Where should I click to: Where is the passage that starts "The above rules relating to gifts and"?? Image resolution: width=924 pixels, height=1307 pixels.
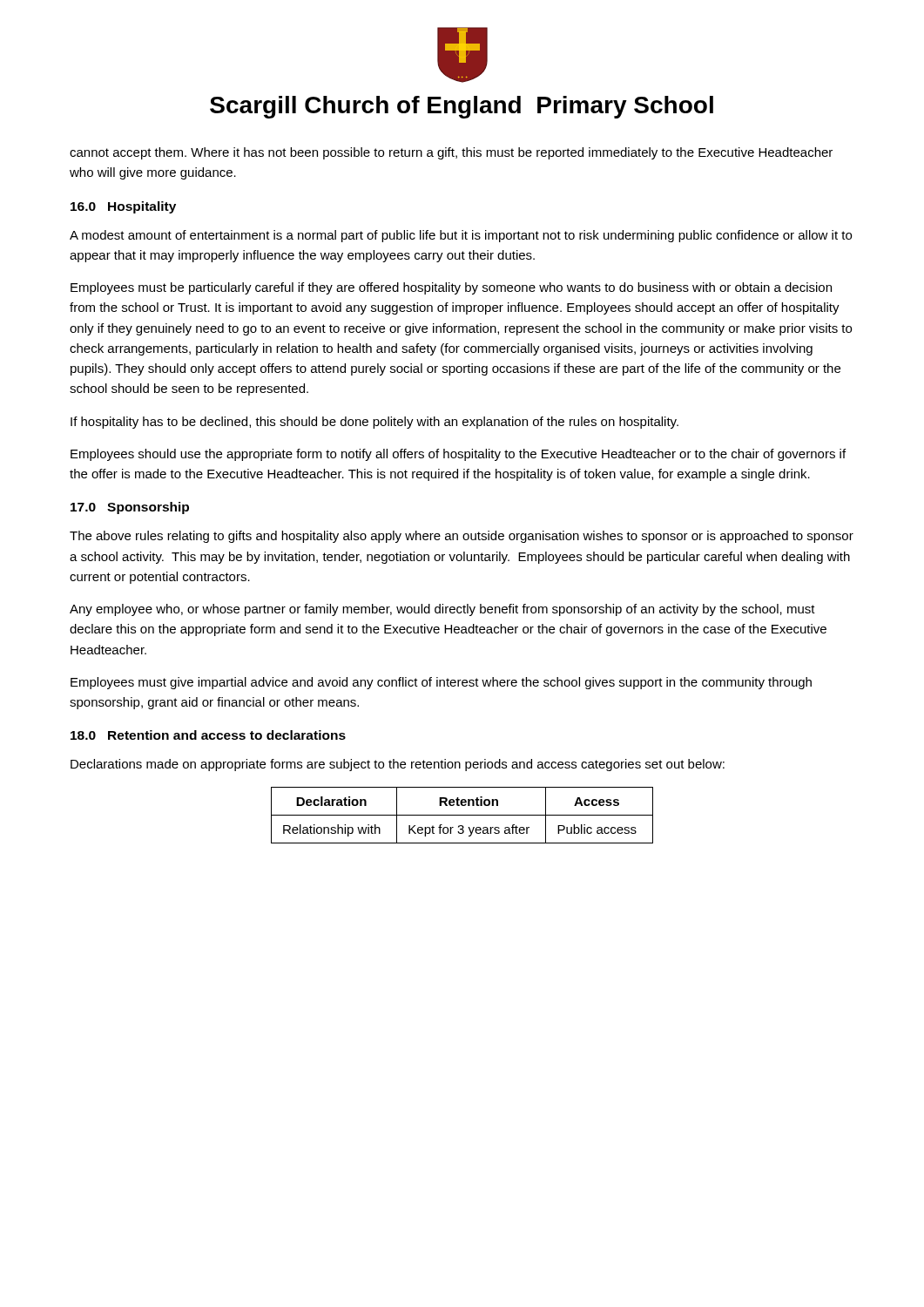pyautogui.click(x=461, y=556)
